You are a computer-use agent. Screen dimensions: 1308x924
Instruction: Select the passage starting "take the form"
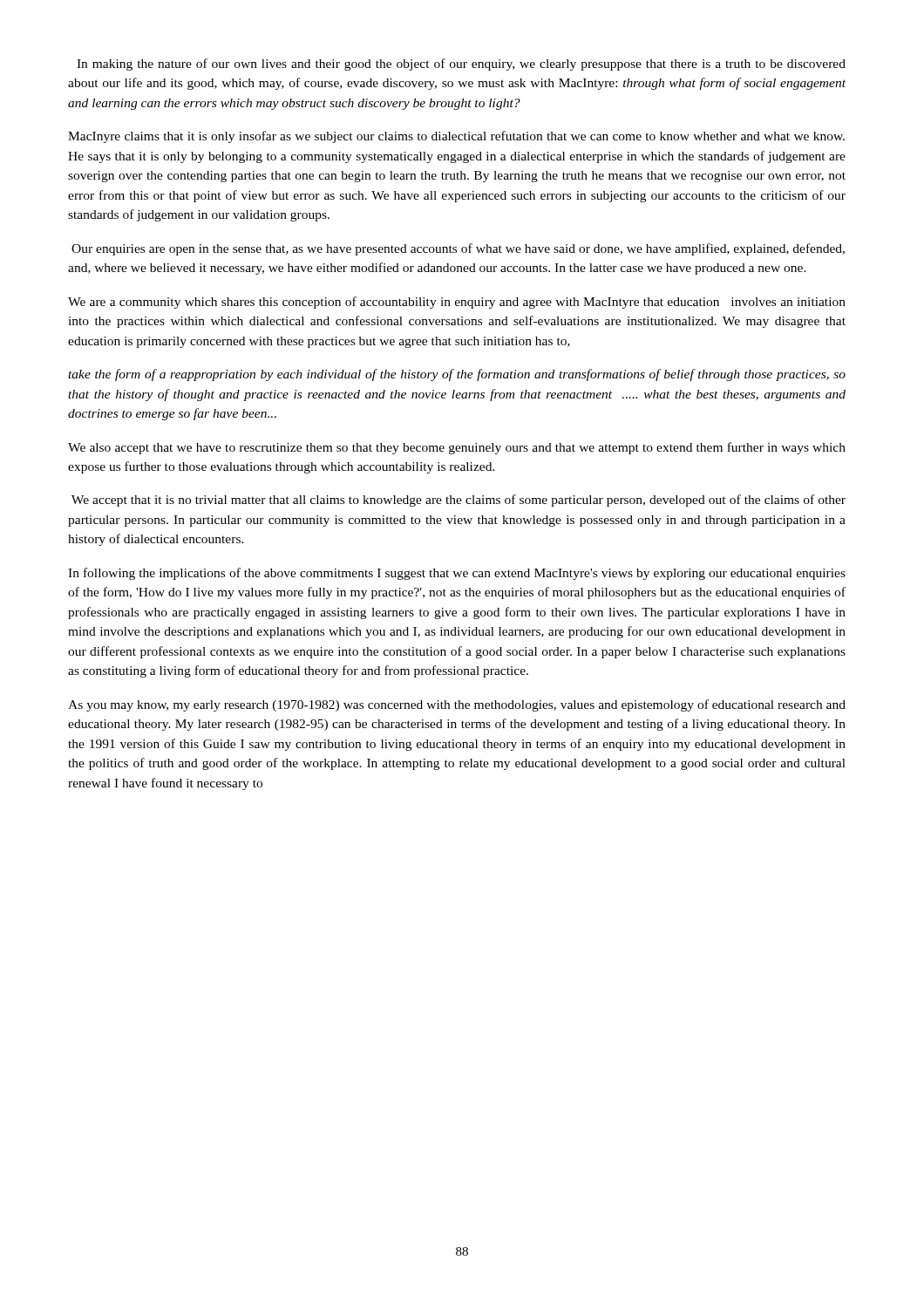457,394
